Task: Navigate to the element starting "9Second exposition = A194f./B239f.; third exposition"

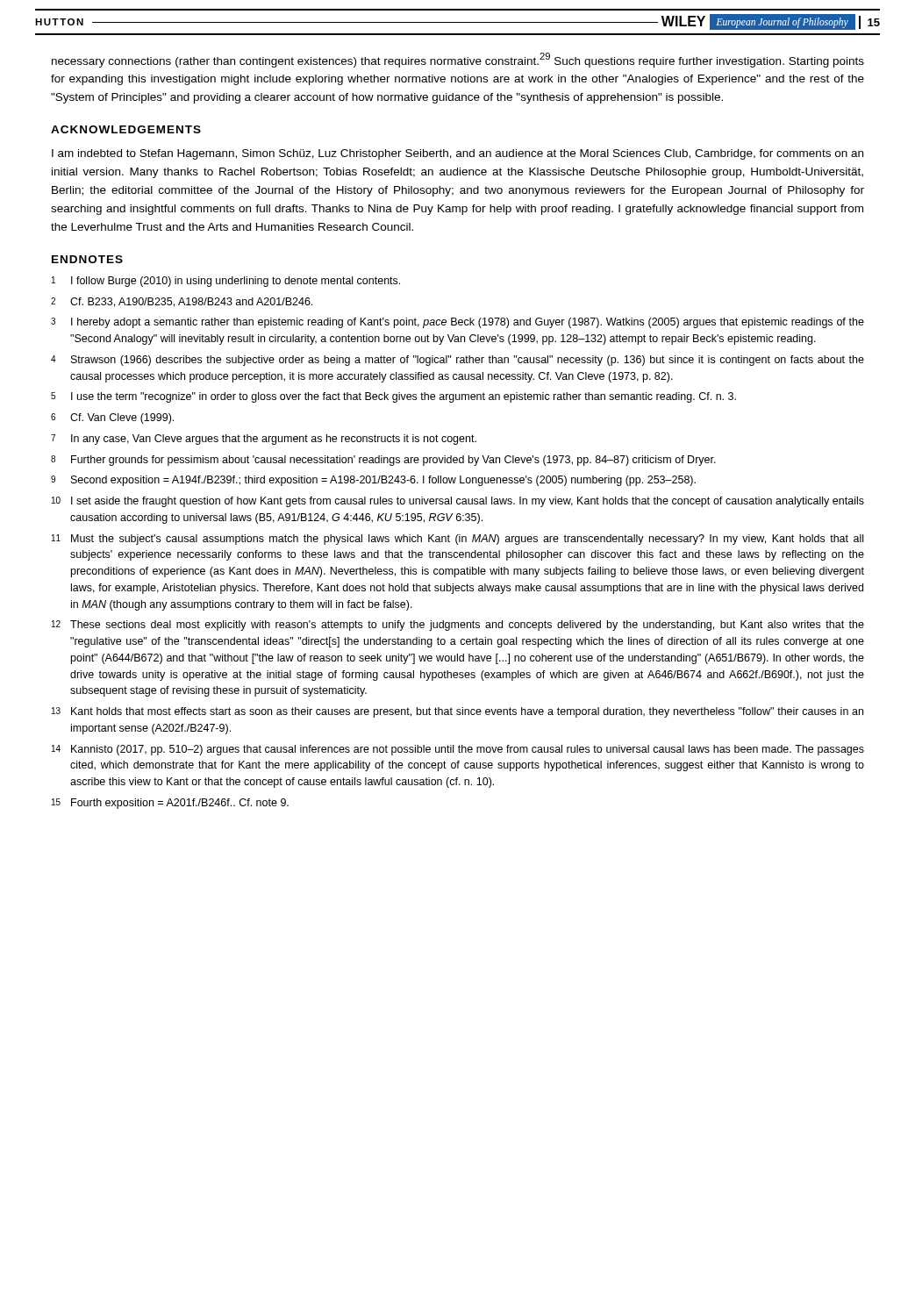Action: click(x=374, y=480)
